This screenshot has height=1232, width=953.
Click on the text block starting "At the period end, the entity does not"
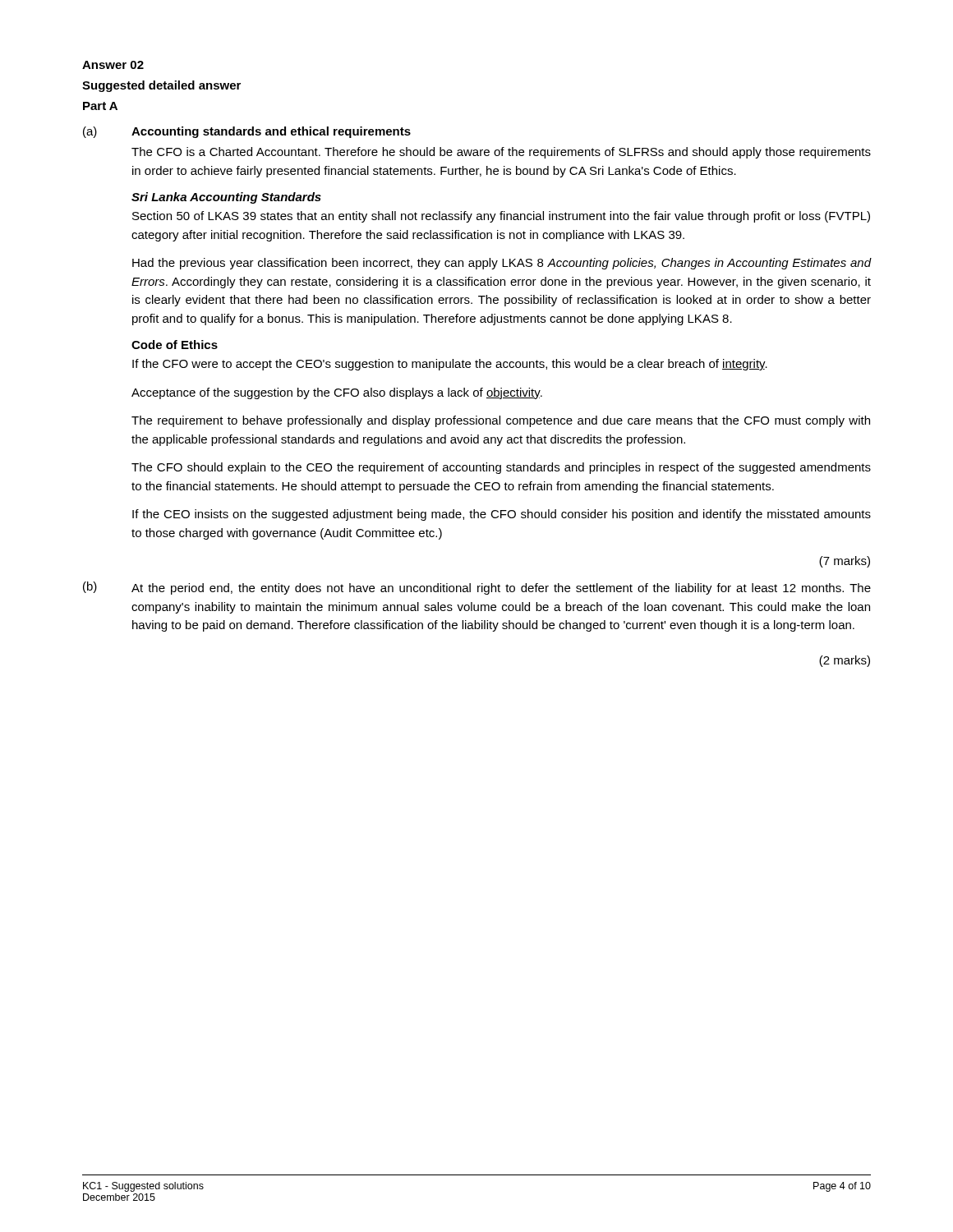(x=501, y=606)
